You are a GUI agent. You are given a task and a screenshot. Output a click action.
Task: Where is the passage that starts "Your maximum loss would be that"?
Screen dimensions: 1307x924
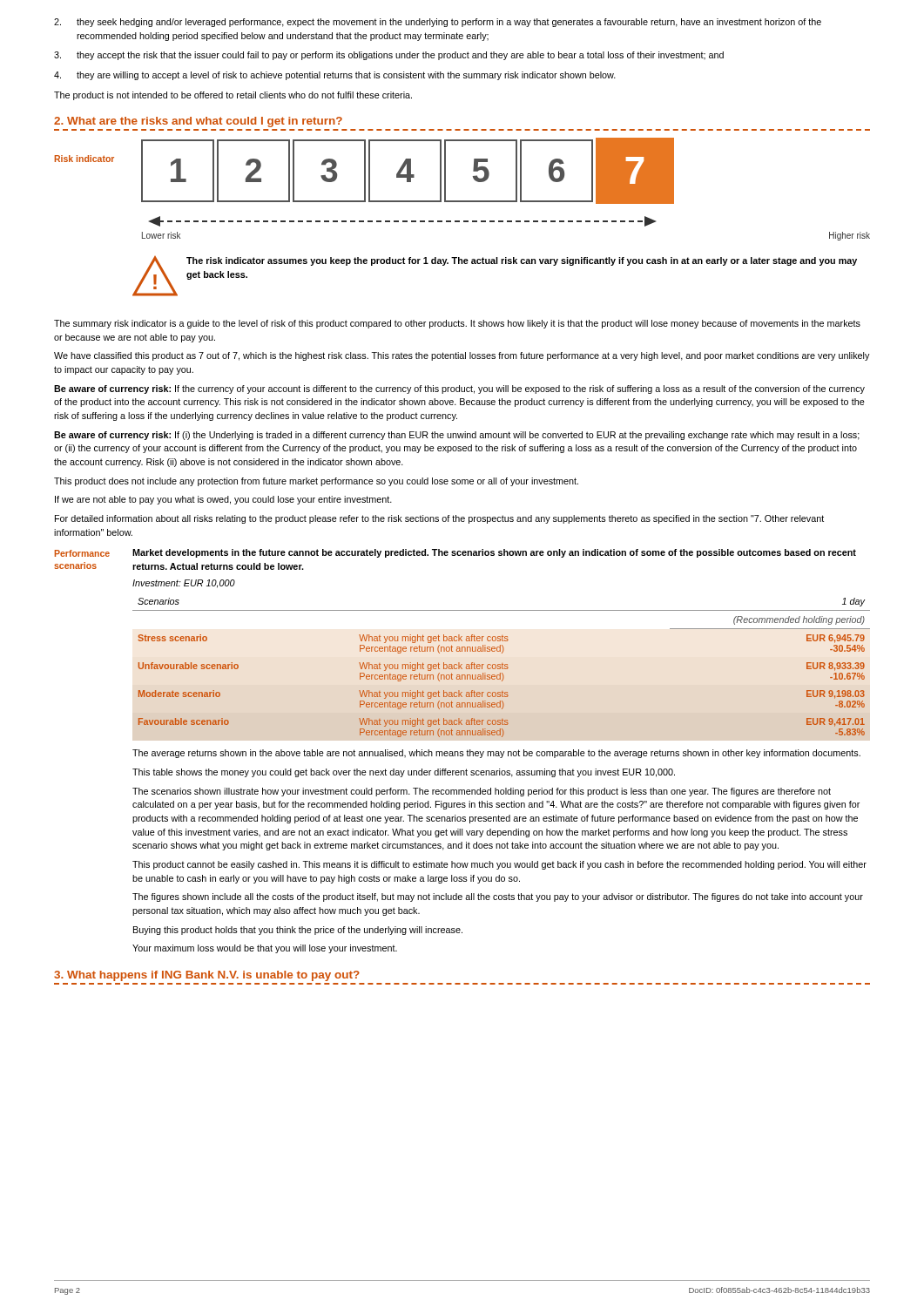click(x=265, y=948)
